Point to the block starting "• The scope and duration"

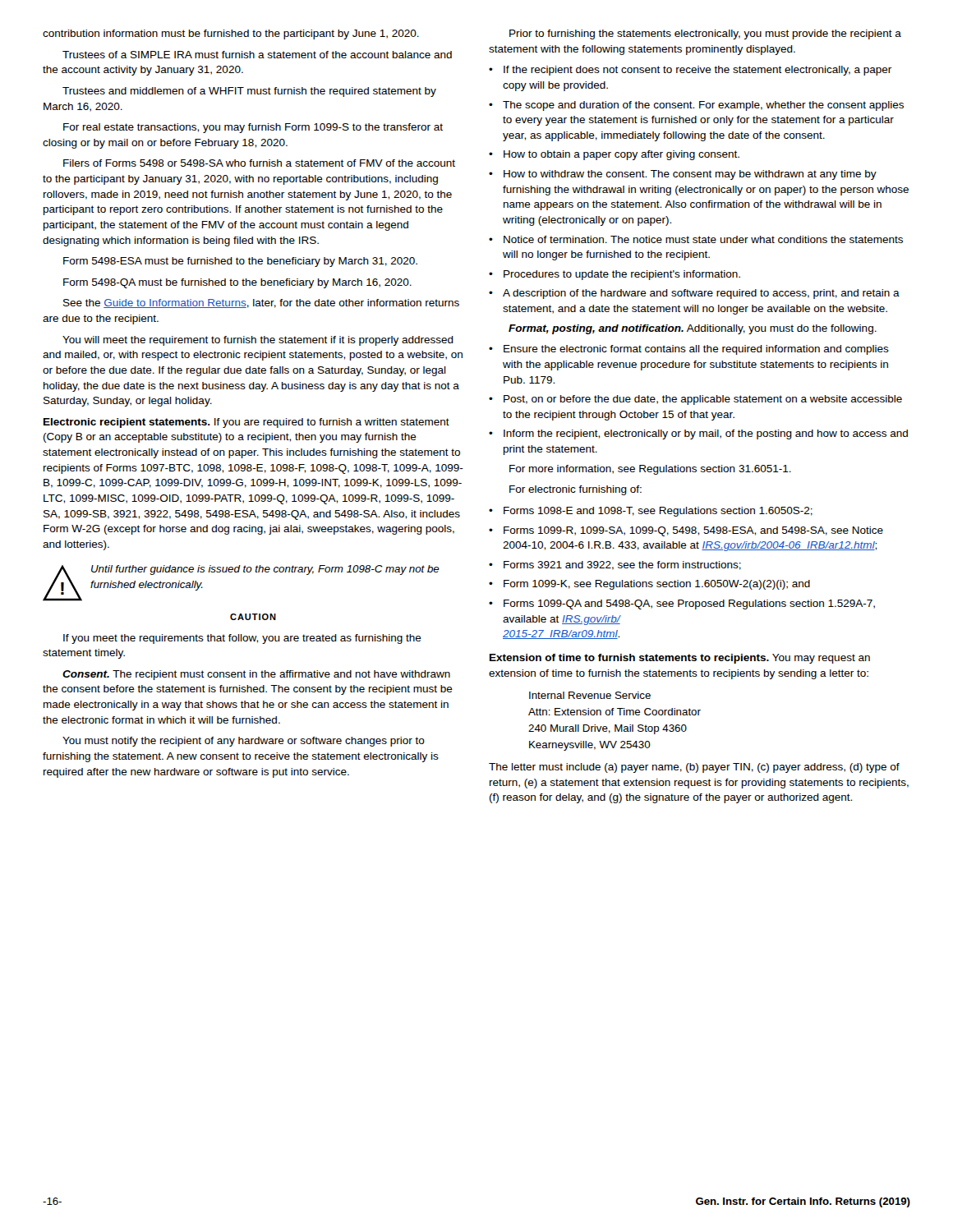point(700,120)
